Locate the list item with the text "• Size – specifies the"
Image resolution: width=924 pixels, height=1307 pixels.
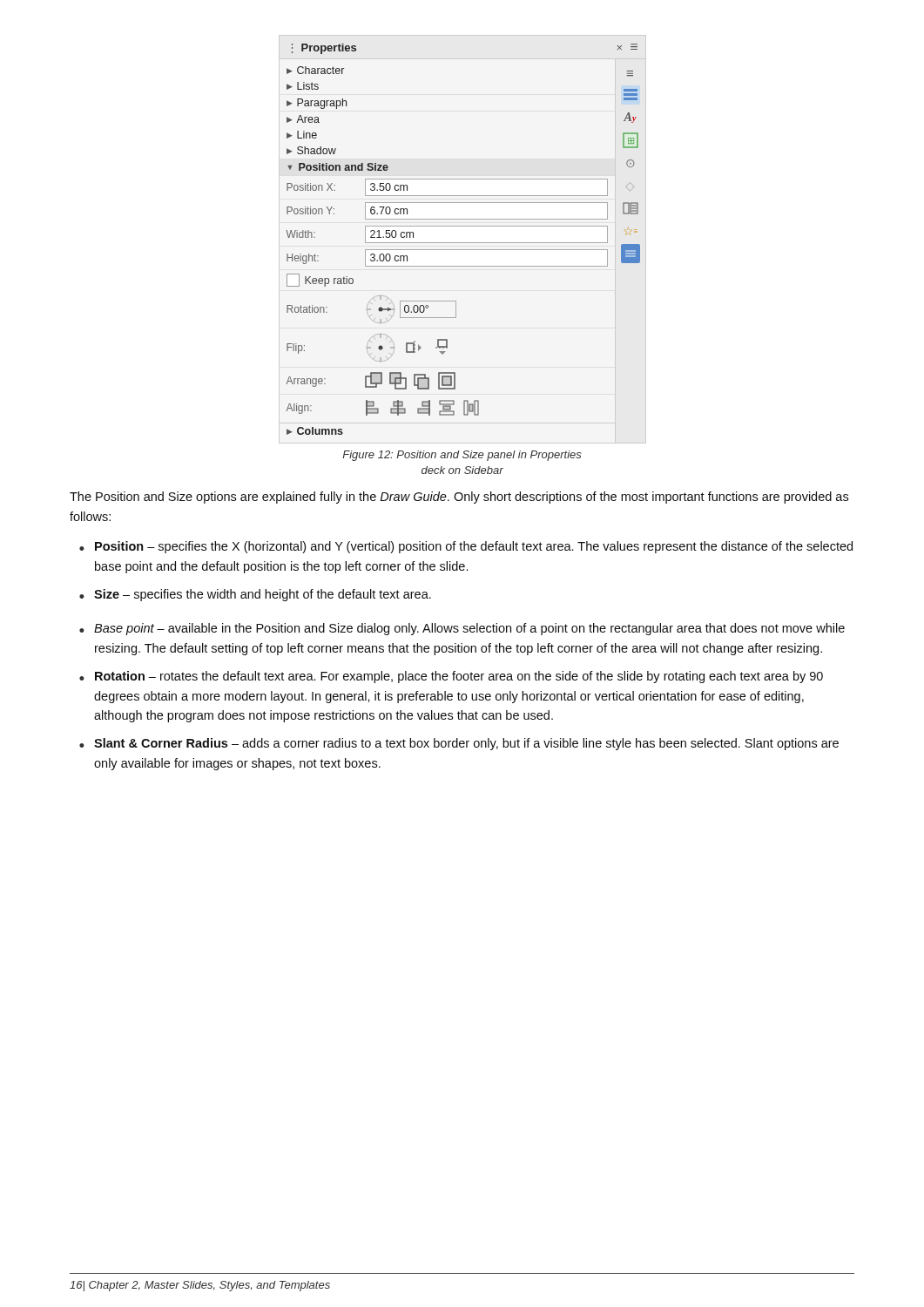pos(255,595)
